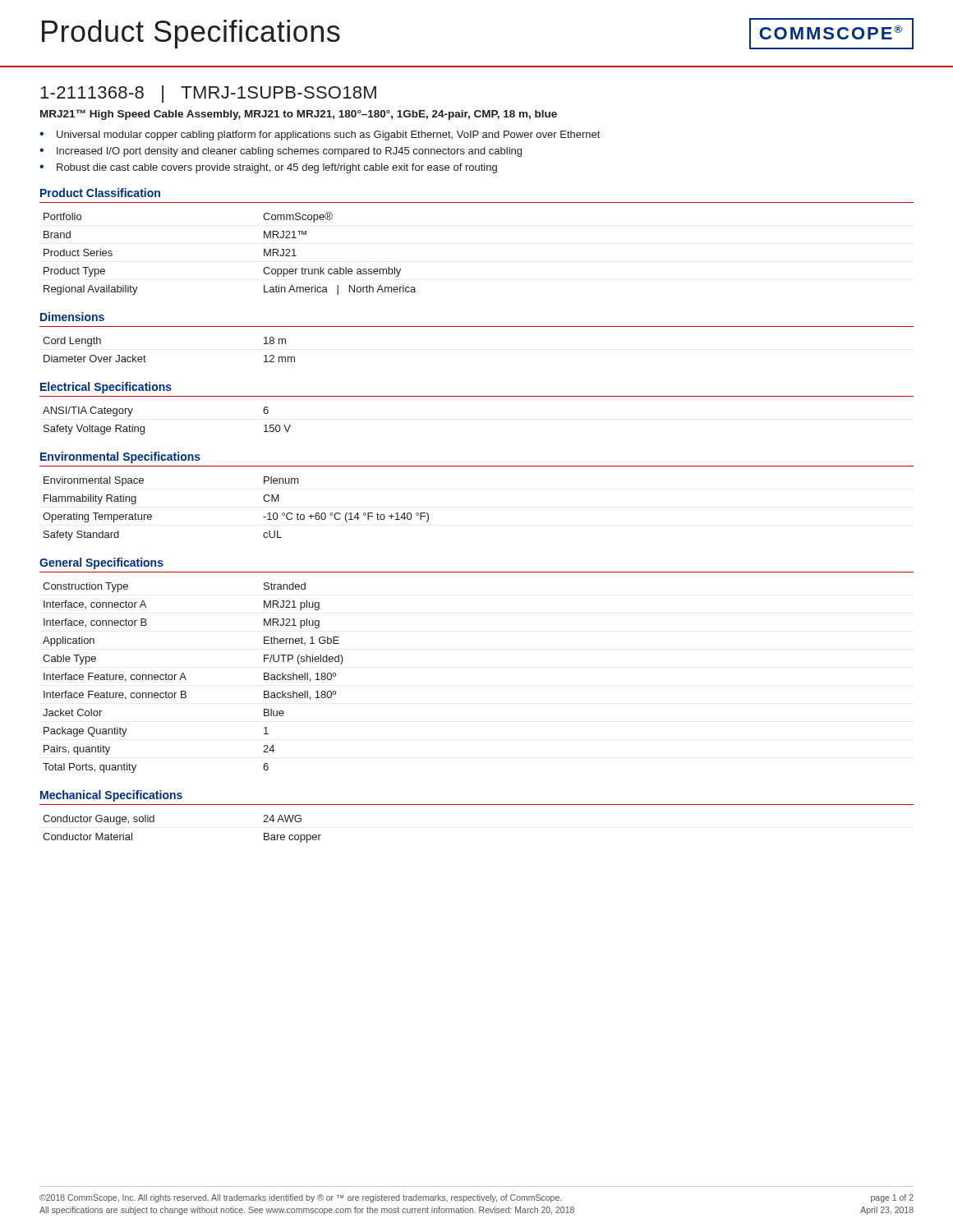Locate the text block starting "Robust die cast cable"
Viewport: 953px width, 1232px height.
coord(277,167)
